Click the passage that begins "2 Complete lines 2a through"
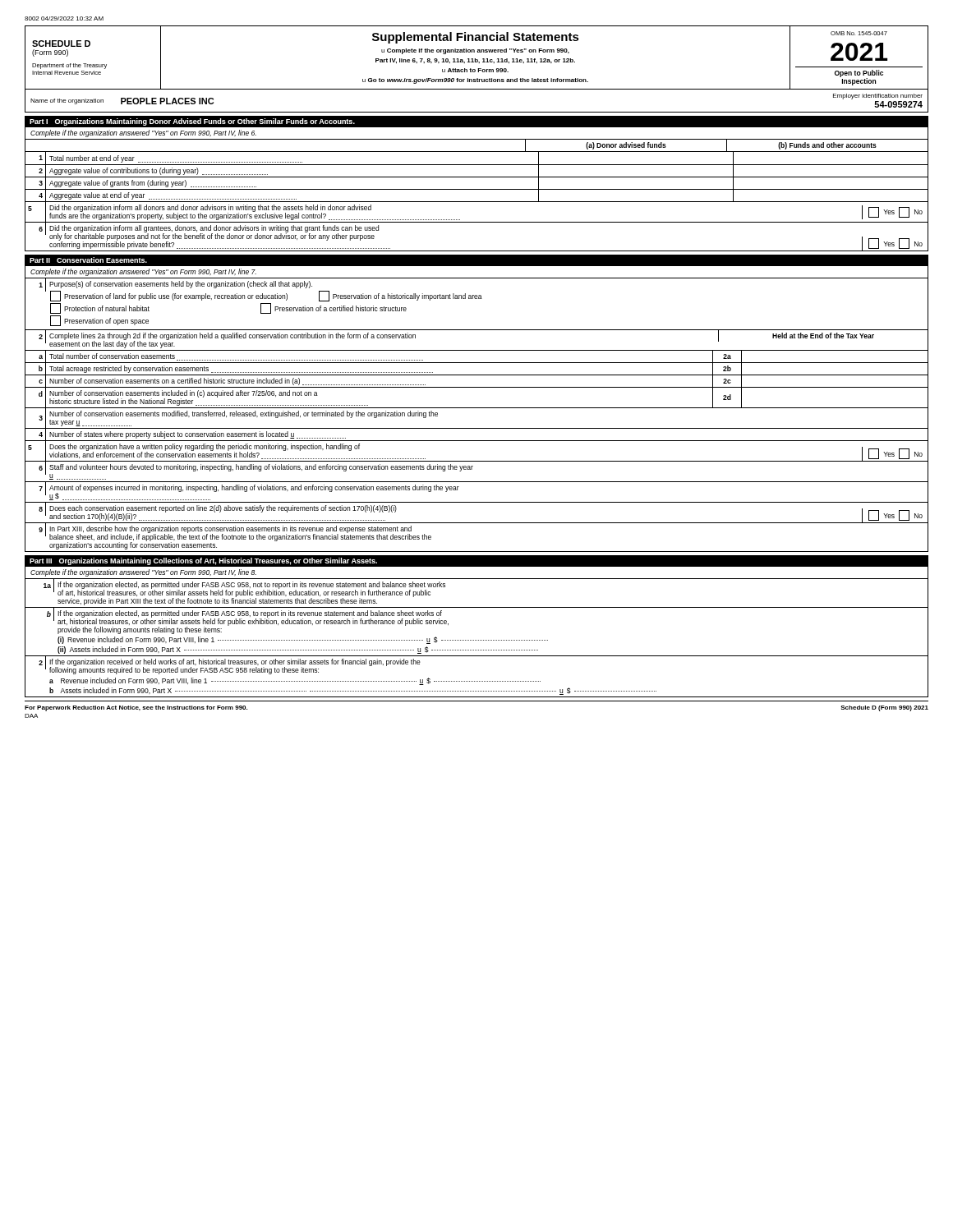Image resolution: width=953 pixels, height=1232 pixels. tap(476, 340)
